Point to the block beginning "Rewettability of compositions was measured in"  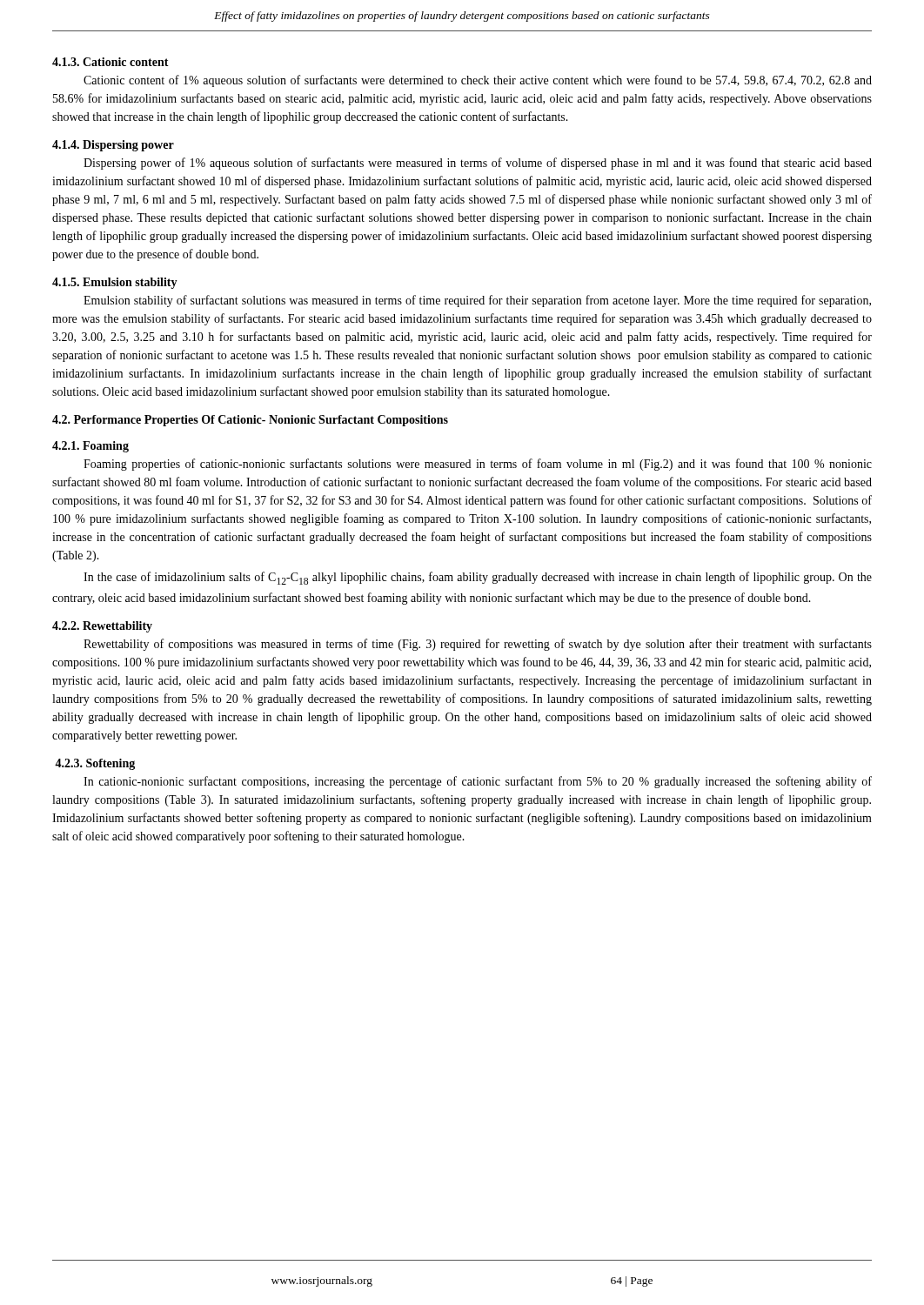pos(462,690)
